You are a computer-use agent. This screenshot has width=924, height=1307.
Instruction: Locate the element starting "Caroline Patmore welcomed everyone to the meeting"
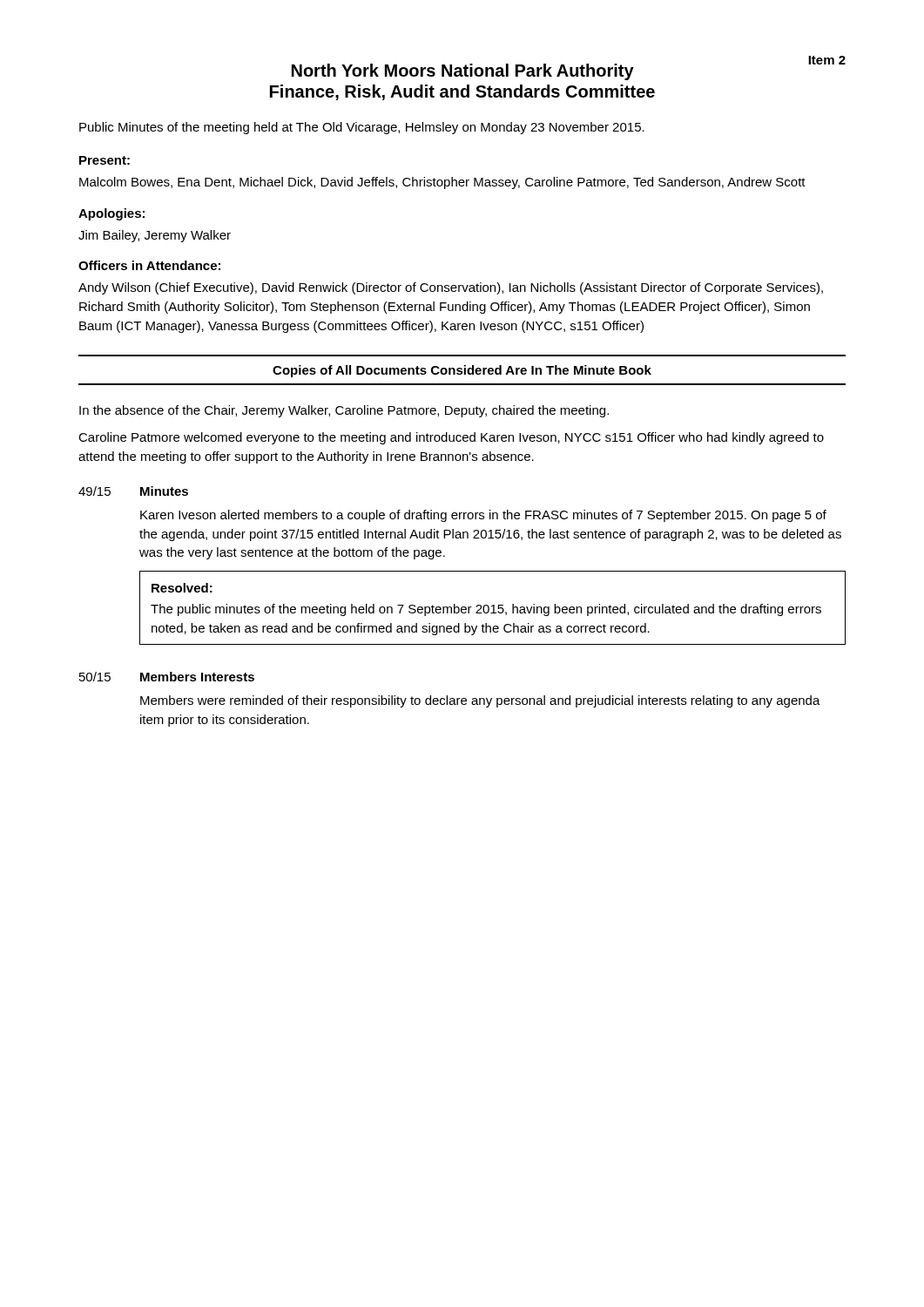tap(451, 447)
